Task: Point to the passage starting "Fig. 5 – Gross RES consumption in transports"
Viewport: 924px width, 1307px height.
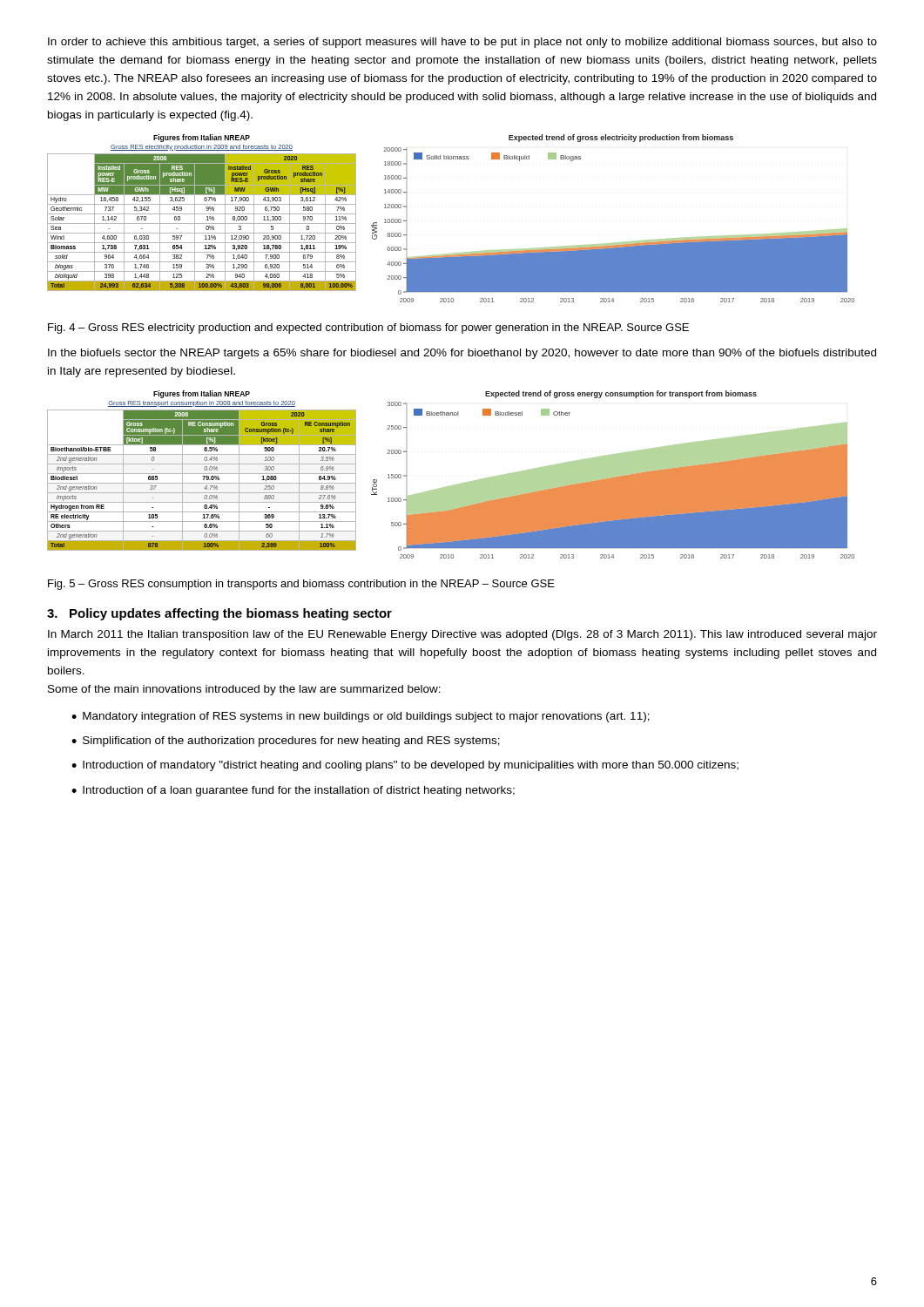Action: tap(301, 583)
